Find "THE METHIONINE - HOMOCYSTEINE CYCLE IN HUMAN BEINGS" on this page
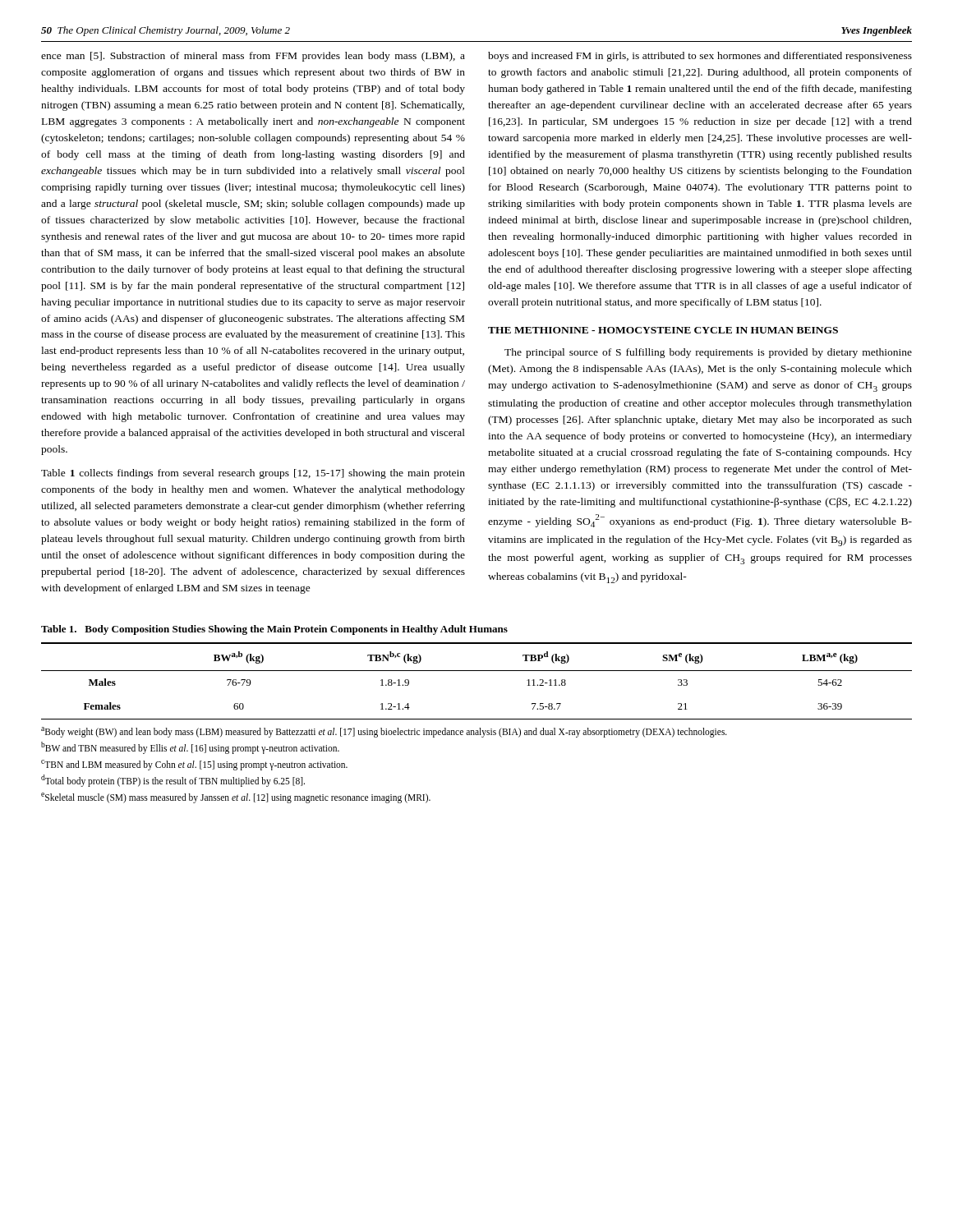 [663, 329]
